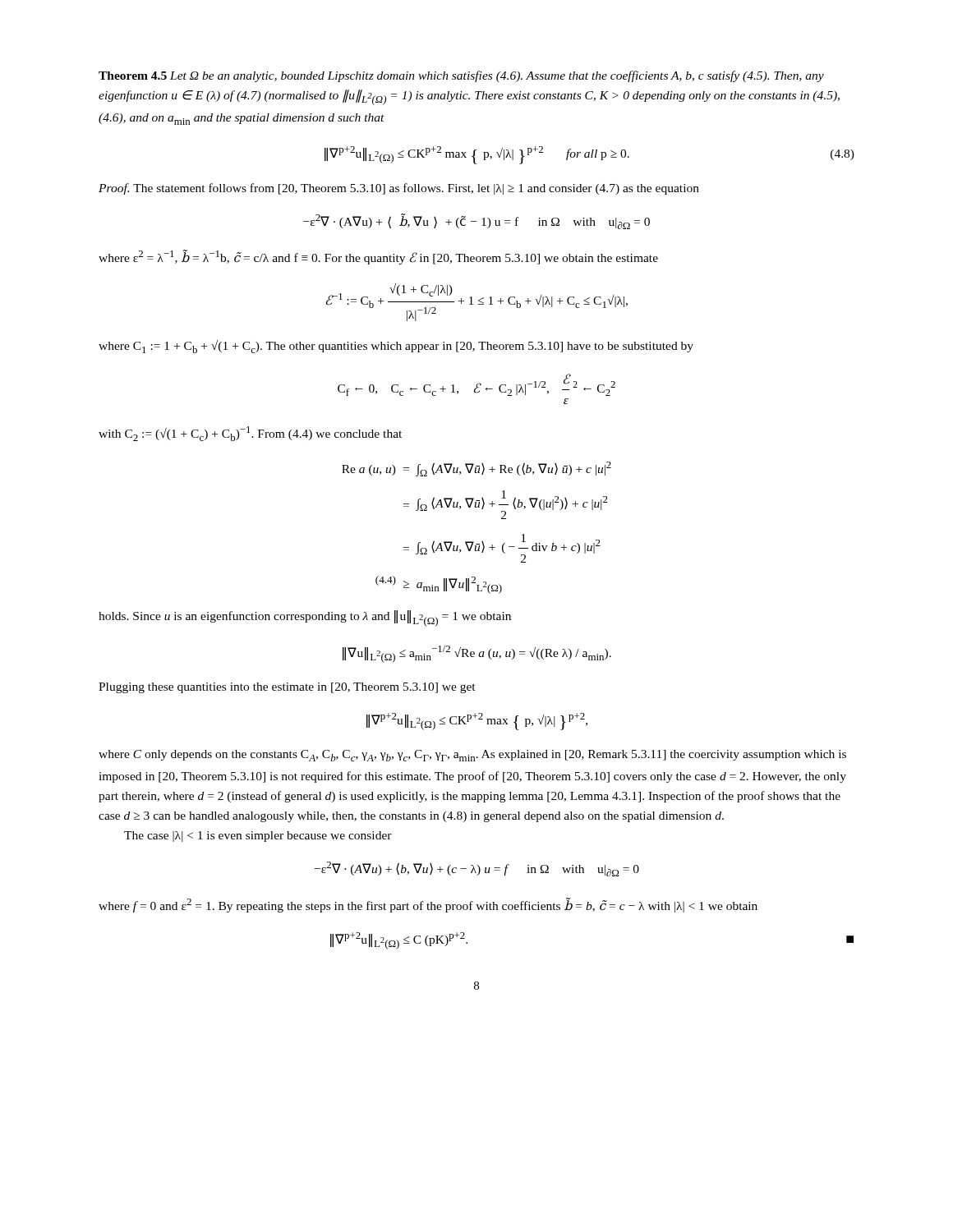Find the formula that reads "‖∇p+2u‖L2(Ω) ≤ C (pK)p+2. ■"
The height and width of the screenshot is (1232, 953).
coord(476,939)
